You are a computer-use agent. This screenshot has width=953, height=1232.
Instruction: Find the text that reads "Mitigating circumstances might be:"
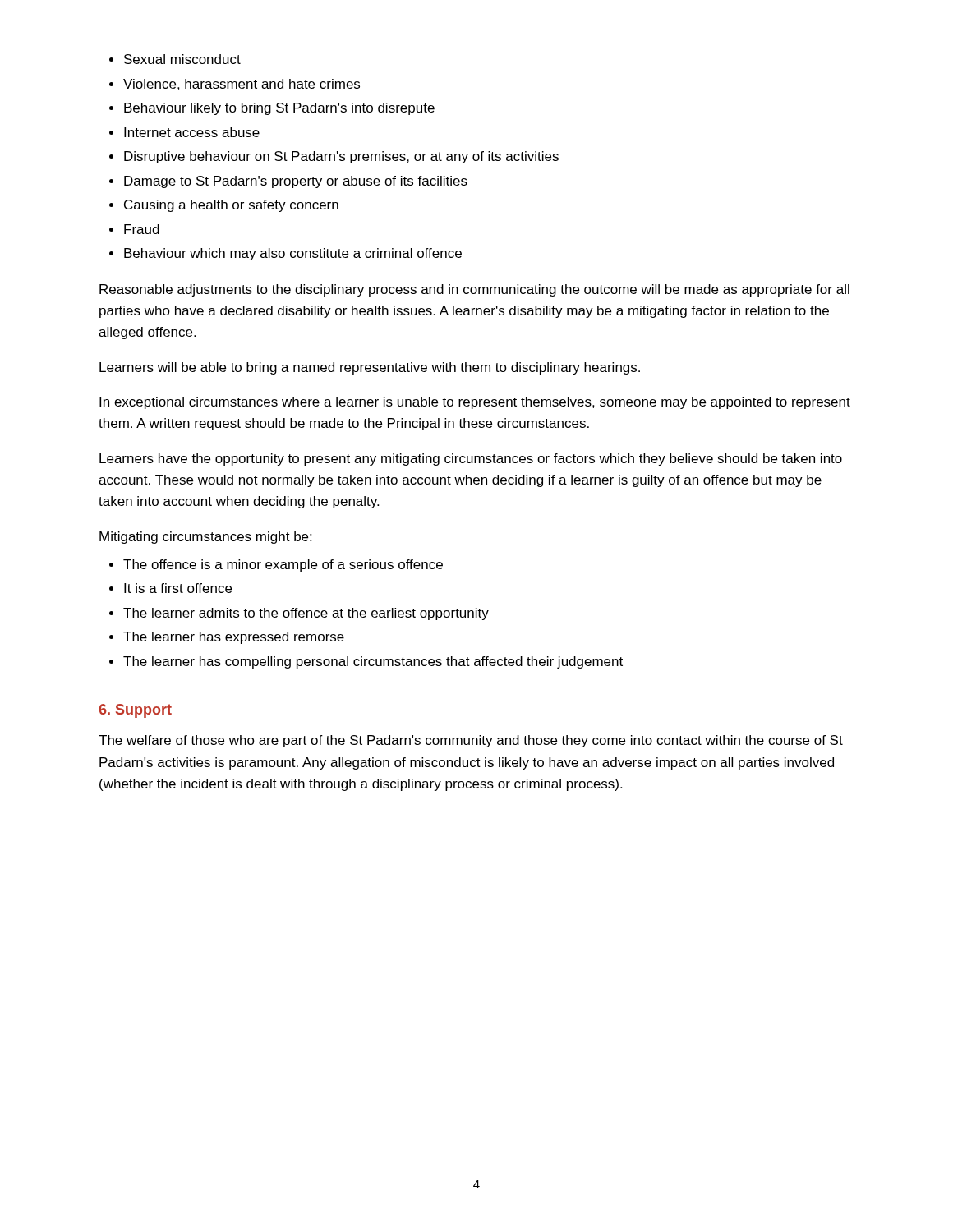pos(206,536)
